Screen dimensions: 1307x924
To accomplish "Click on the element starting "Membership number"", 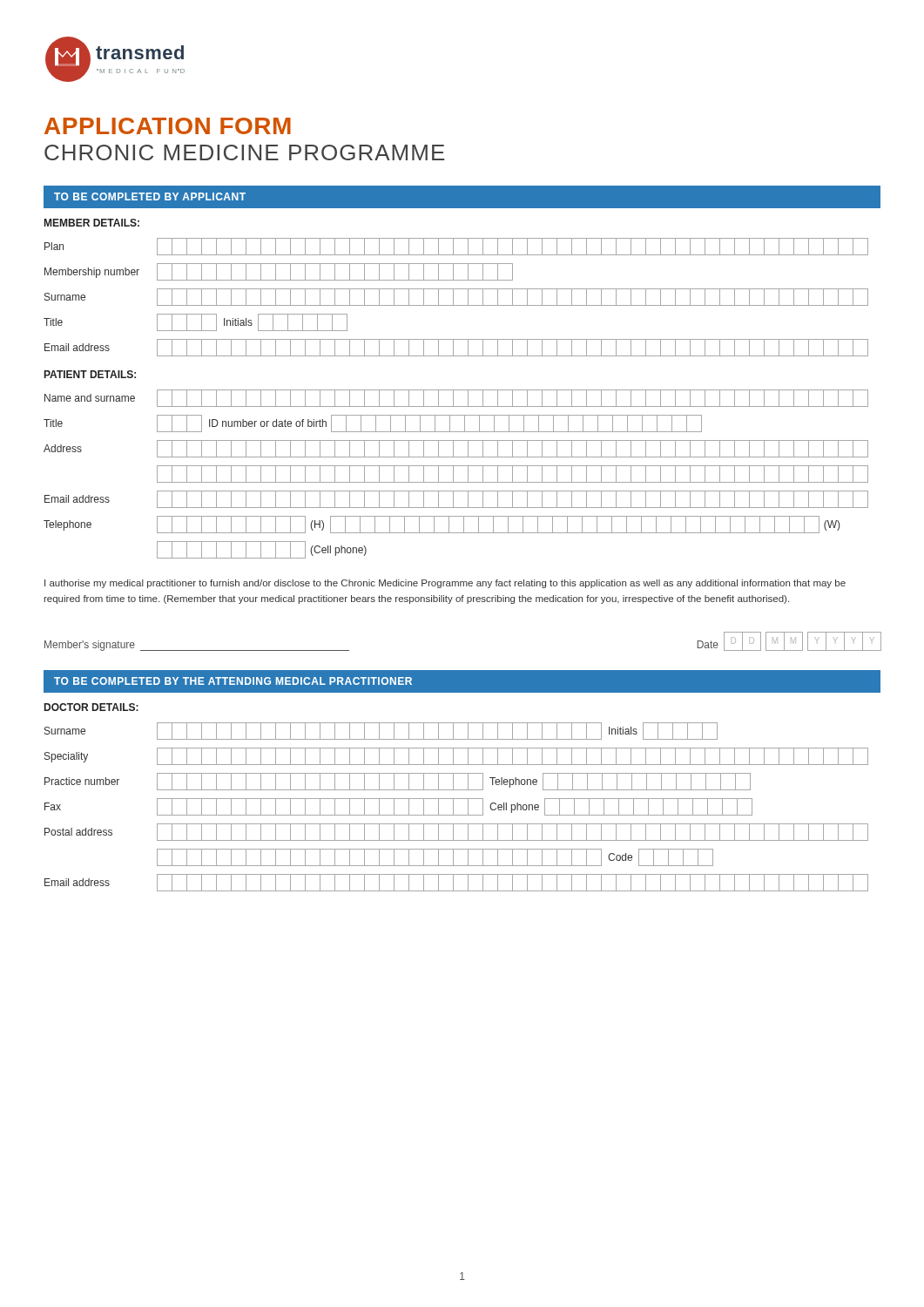I will (462, 272).
